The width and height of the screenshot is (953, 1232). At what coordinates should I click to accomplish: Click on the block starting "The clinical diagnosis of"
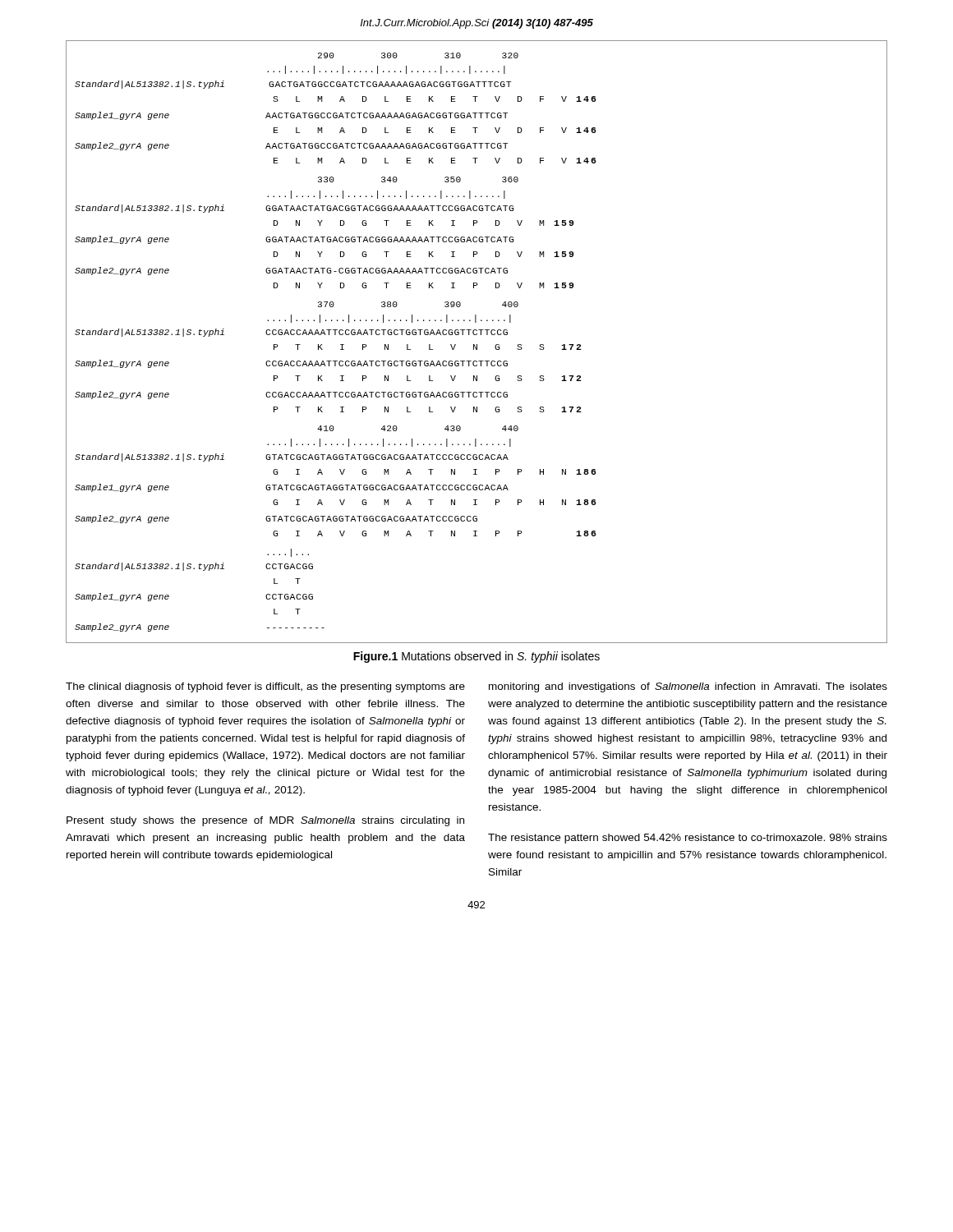pyautogui.click(x=265, y=738)
